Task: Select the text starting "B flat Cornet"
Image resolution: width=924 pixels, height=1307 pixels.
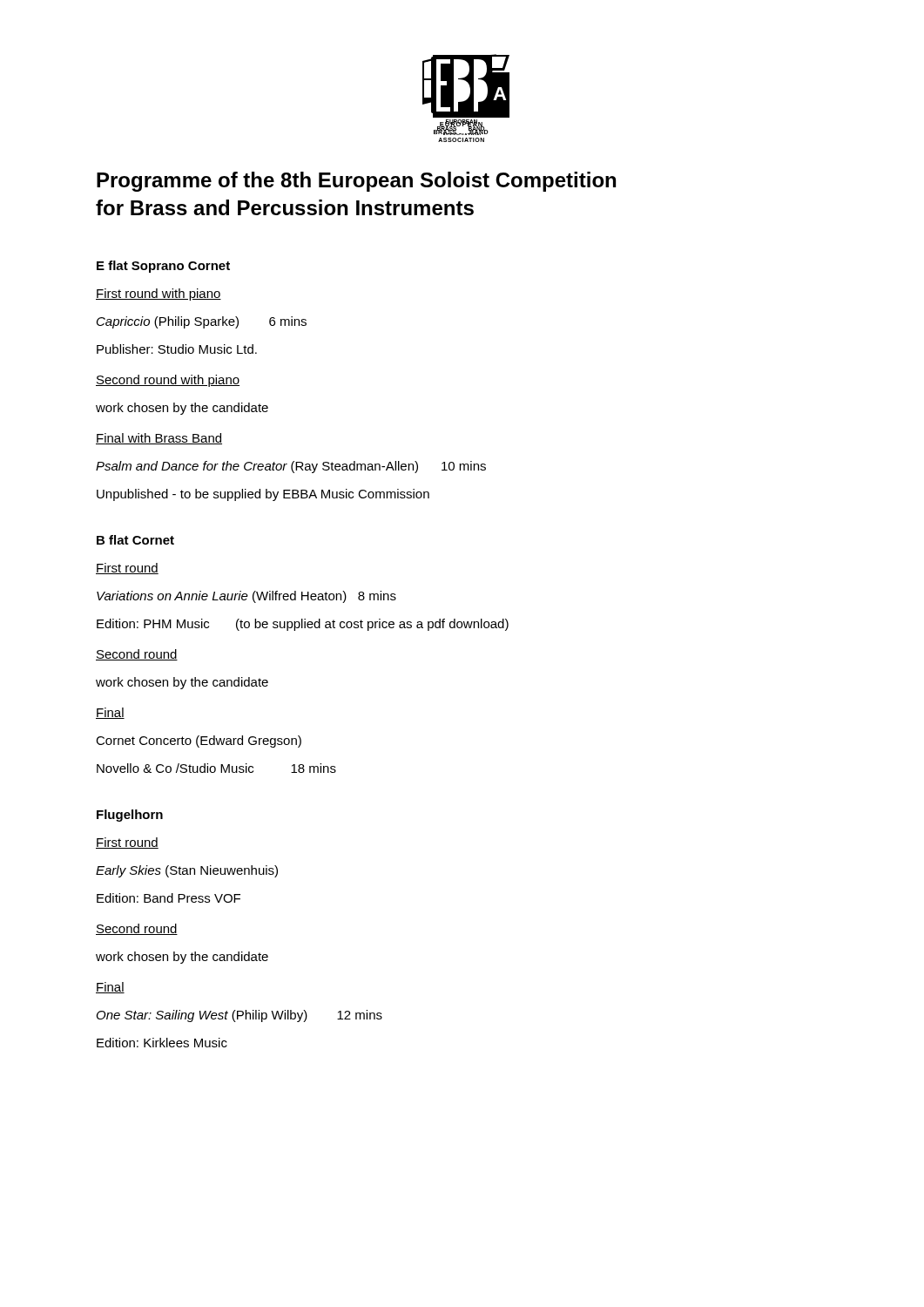Action: click(x=135, y=540)
